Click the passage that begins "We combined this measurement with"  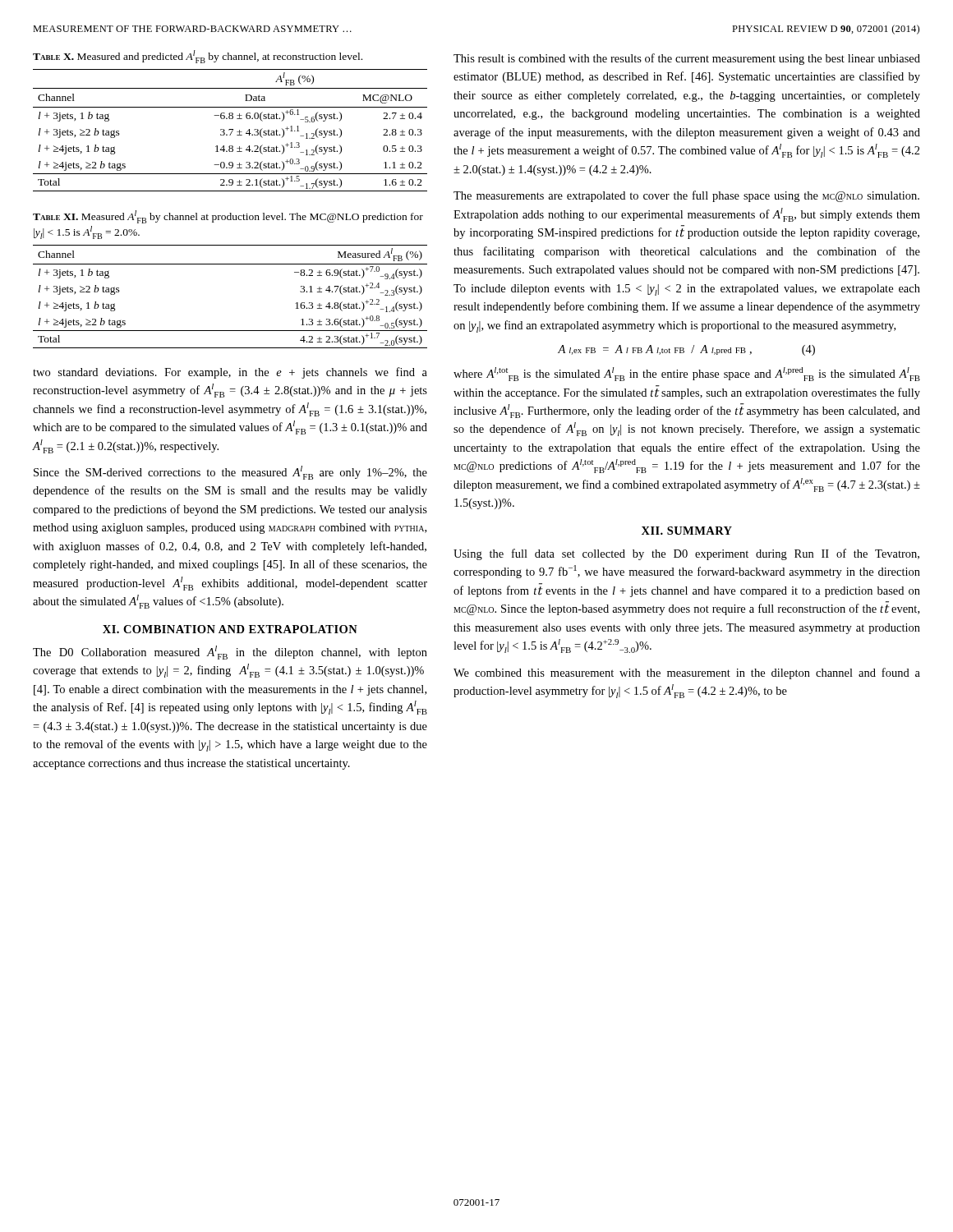click(x=687, y=683)
